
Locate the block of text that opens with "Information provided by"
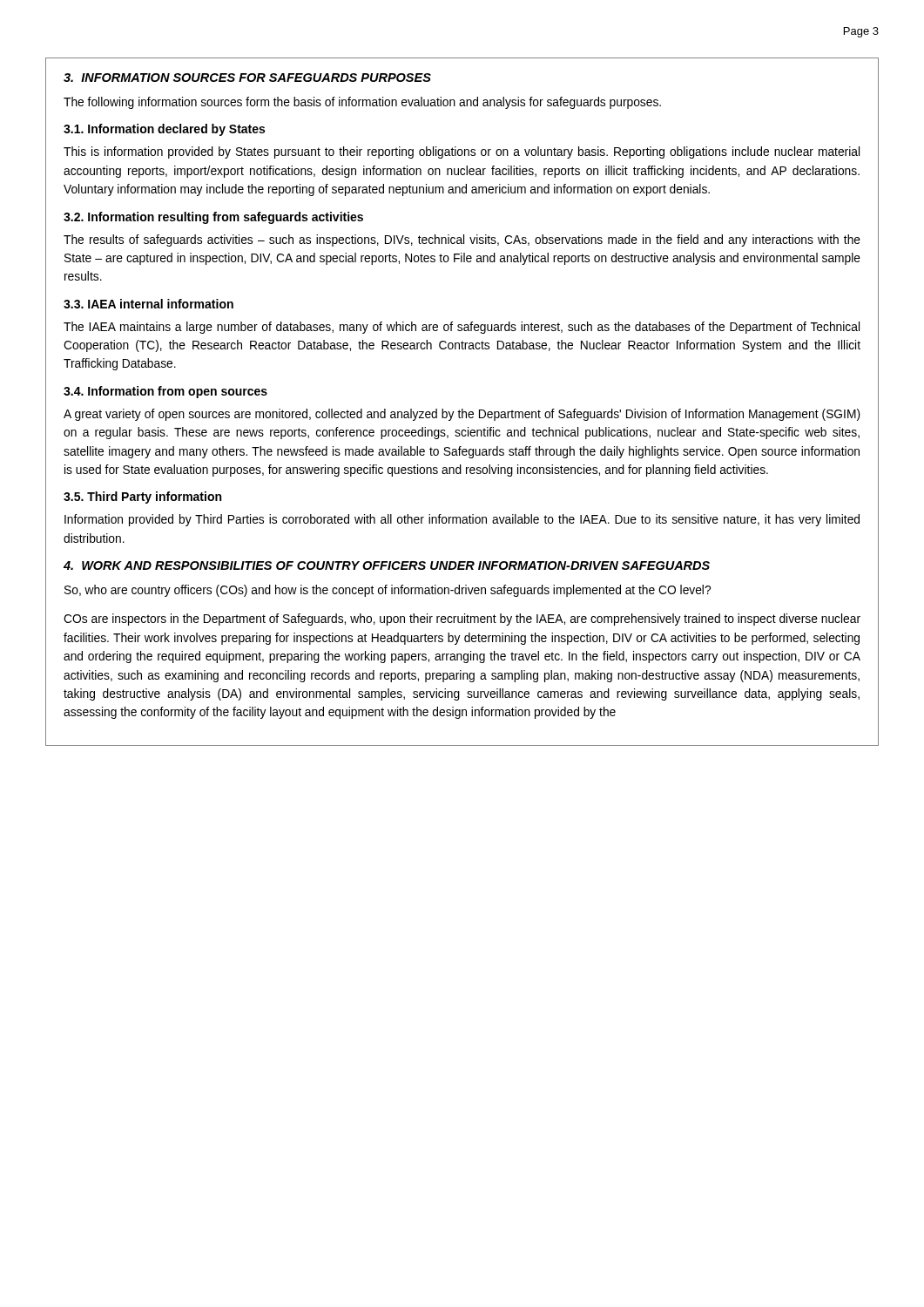(x=462, y=529)
